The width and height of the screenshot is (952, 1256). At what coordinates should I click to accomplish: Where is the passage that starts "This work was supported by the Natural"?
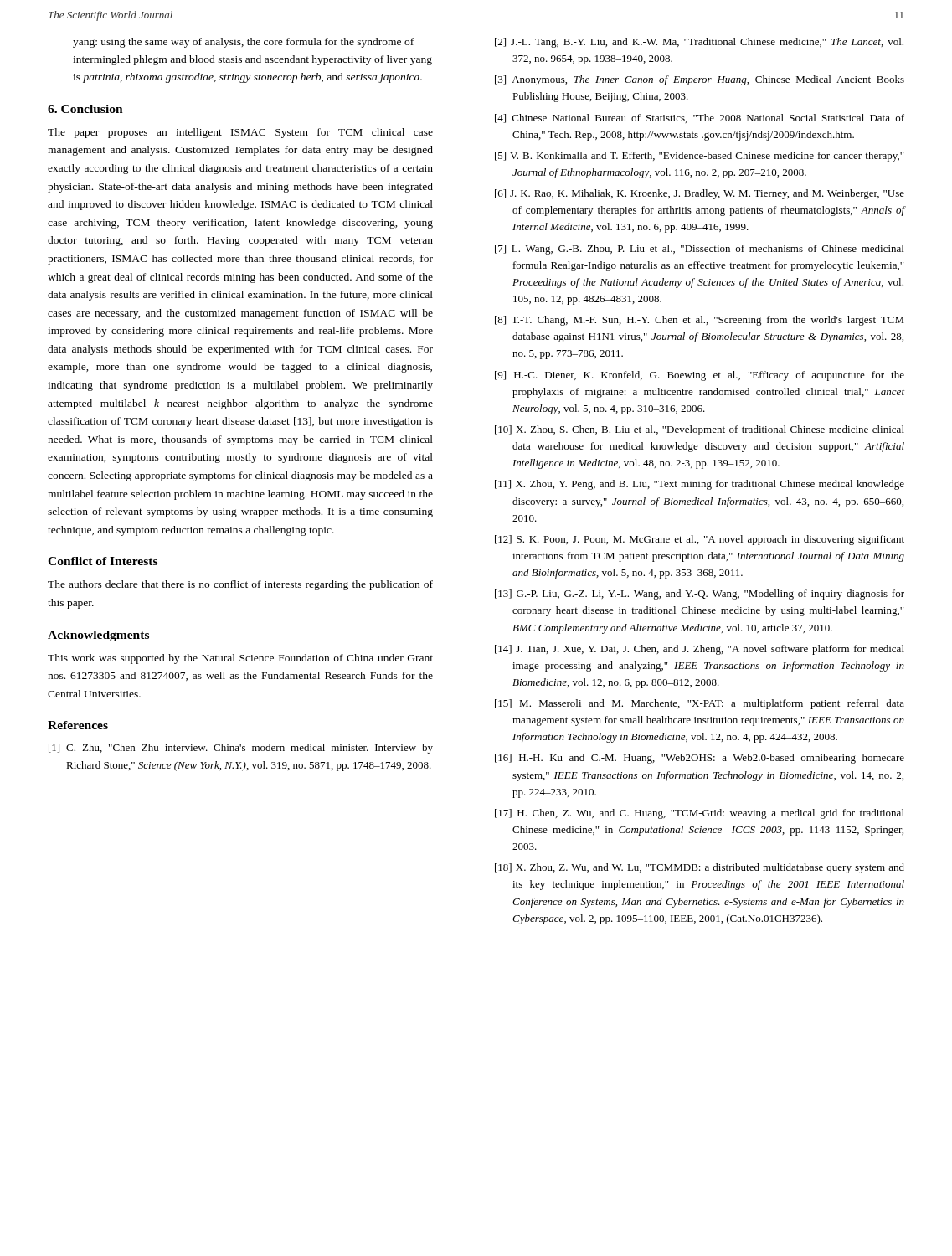240,675
